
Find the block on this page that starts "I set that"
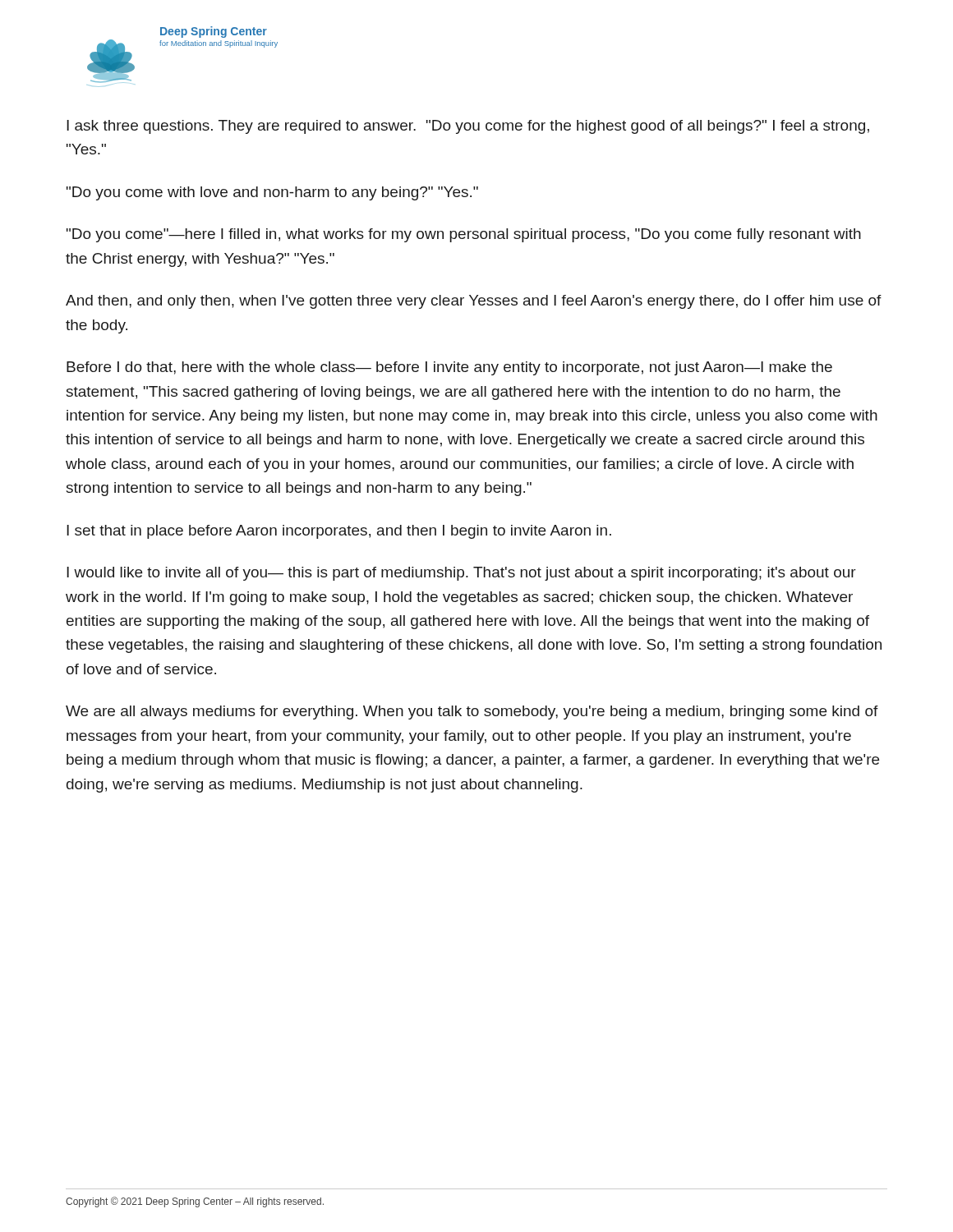pyautogui.click(x=339, y=530)
